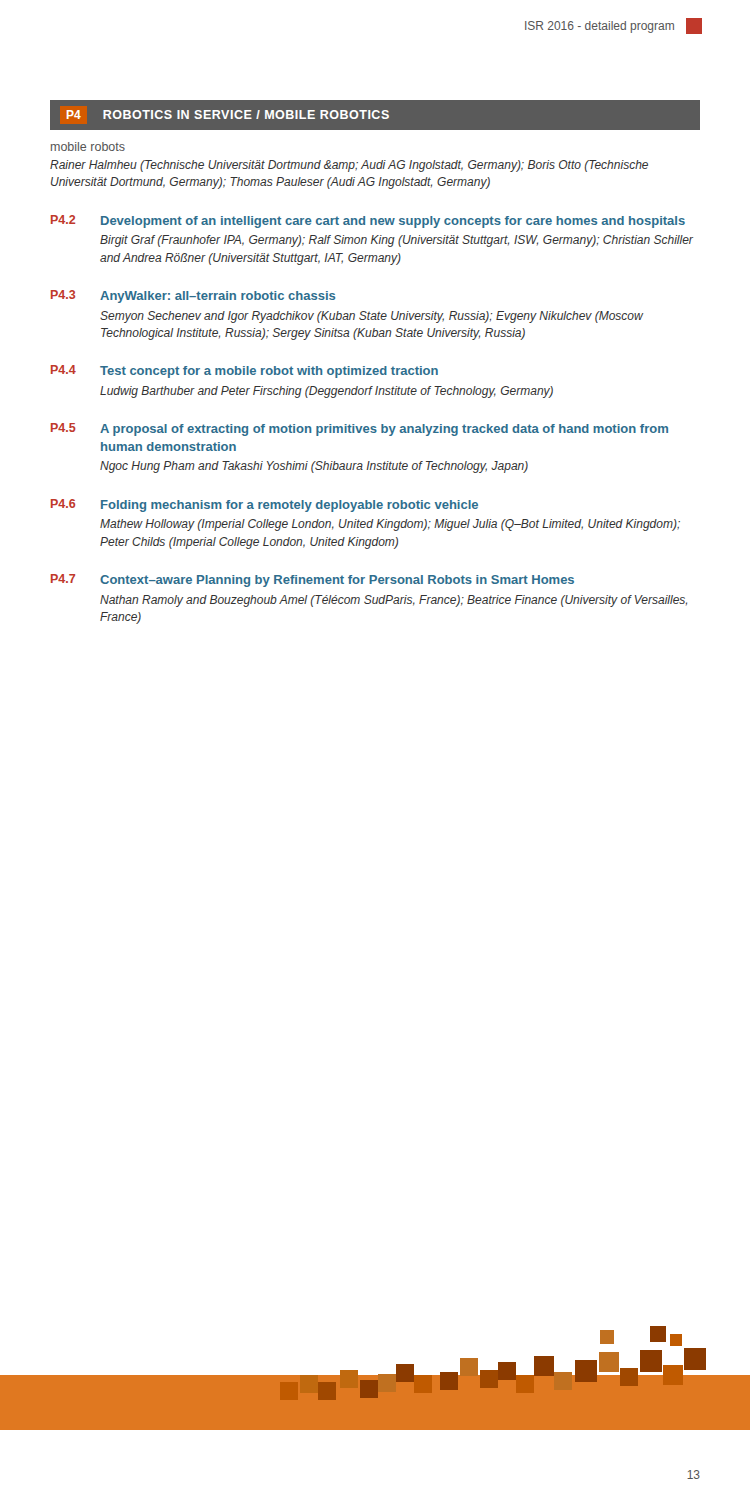
Task: Find the list item containing "P4.7 Context–aware Planning"
Action: (375, 599)
